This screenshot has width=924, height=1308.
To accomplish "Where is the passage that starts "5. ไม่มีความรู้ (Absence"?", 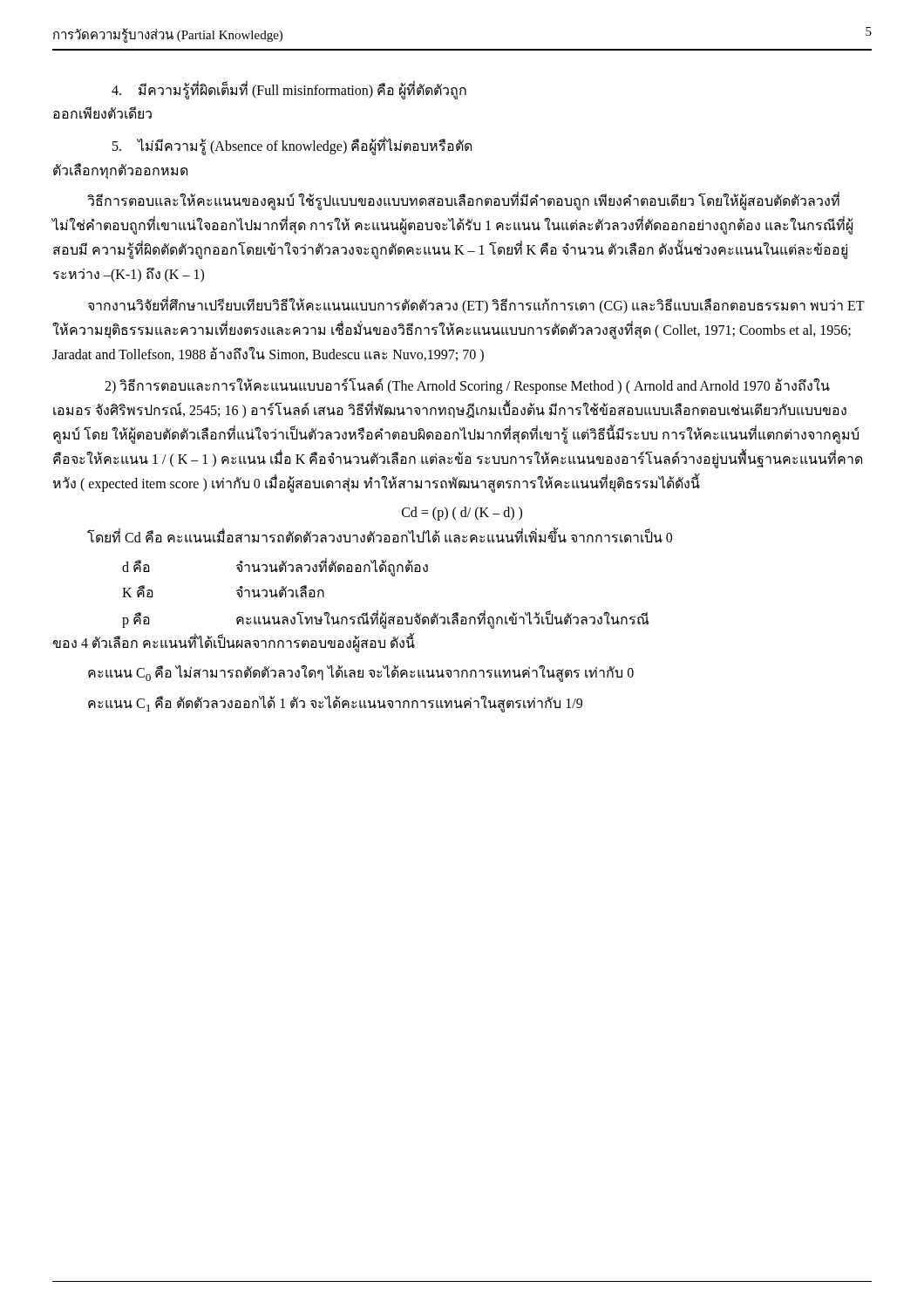I will pos(462,158).
